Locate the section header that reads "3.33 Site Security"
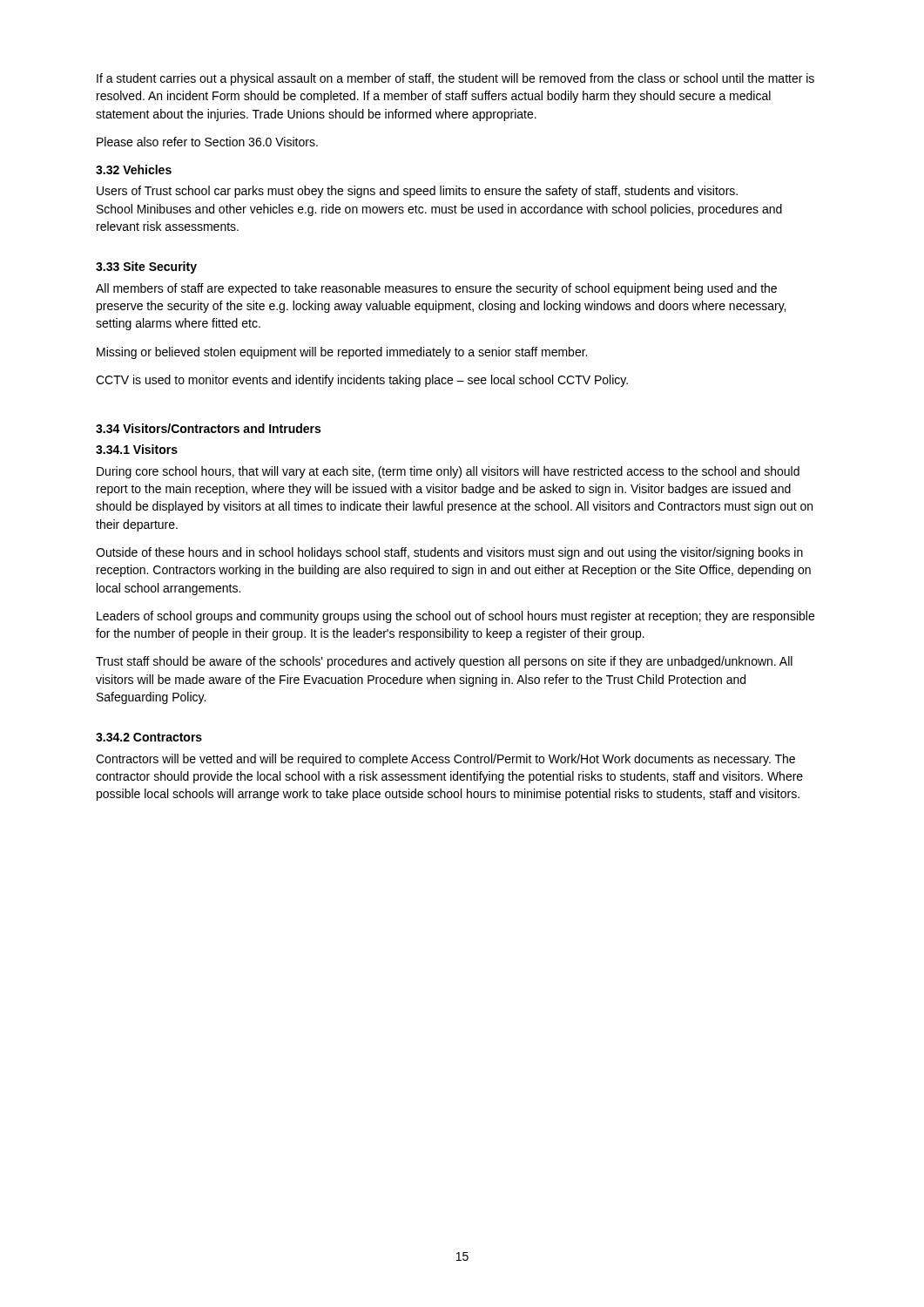Screen dimensions: 1307x924 146,267
